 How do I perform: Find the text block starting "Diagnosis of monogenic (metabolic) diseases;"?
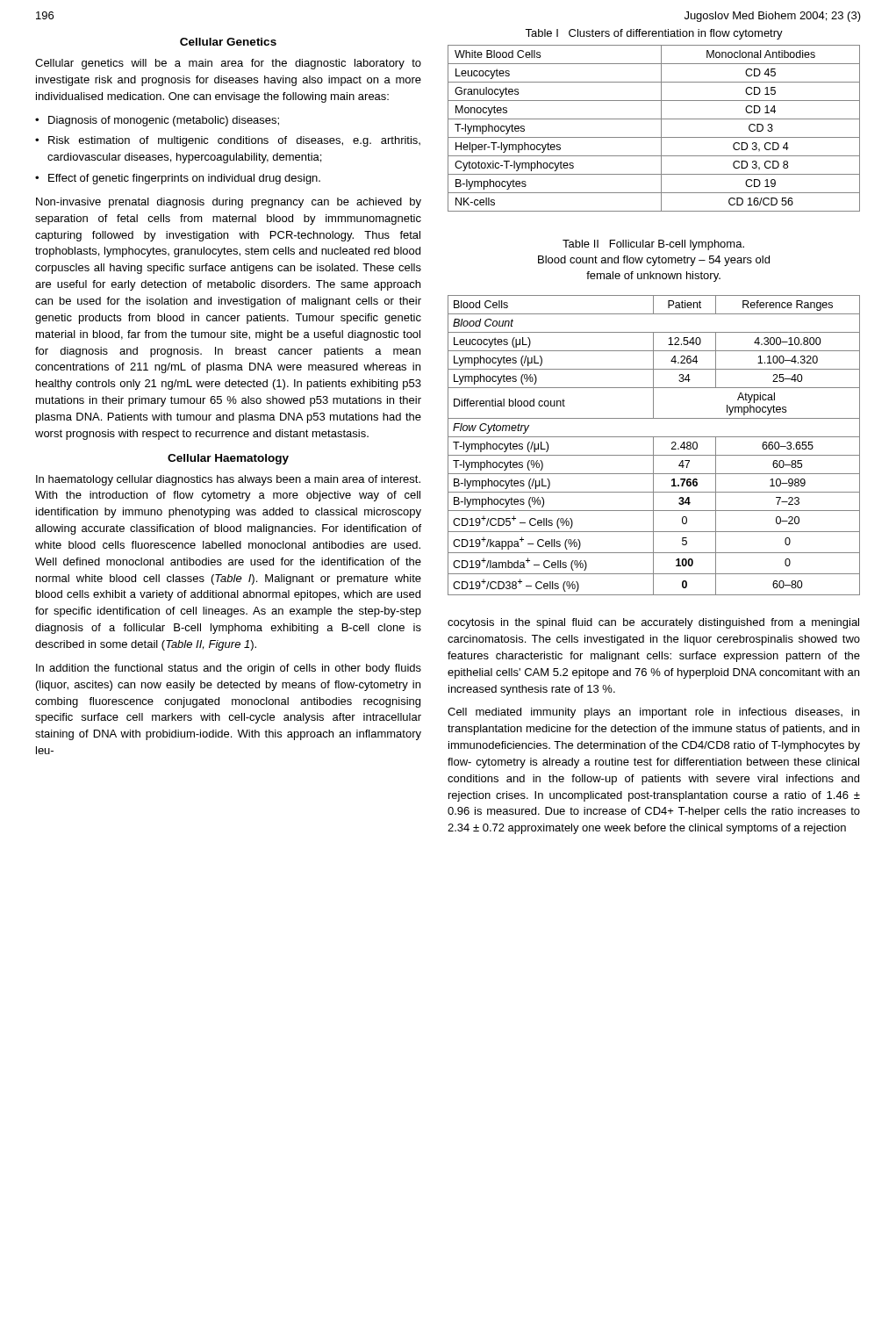164,119
